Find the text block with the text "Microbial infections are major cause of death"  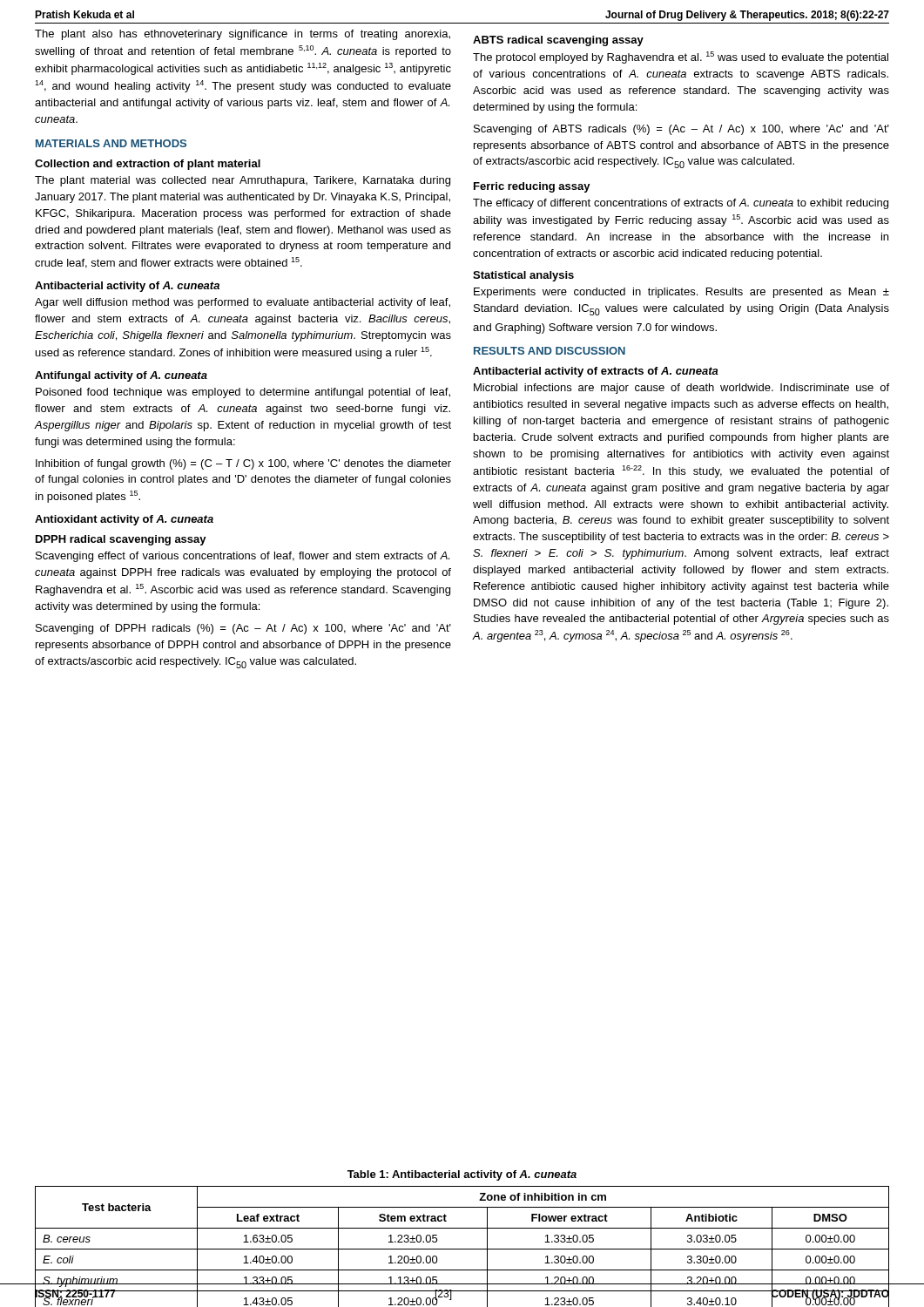tap(681, 512)
